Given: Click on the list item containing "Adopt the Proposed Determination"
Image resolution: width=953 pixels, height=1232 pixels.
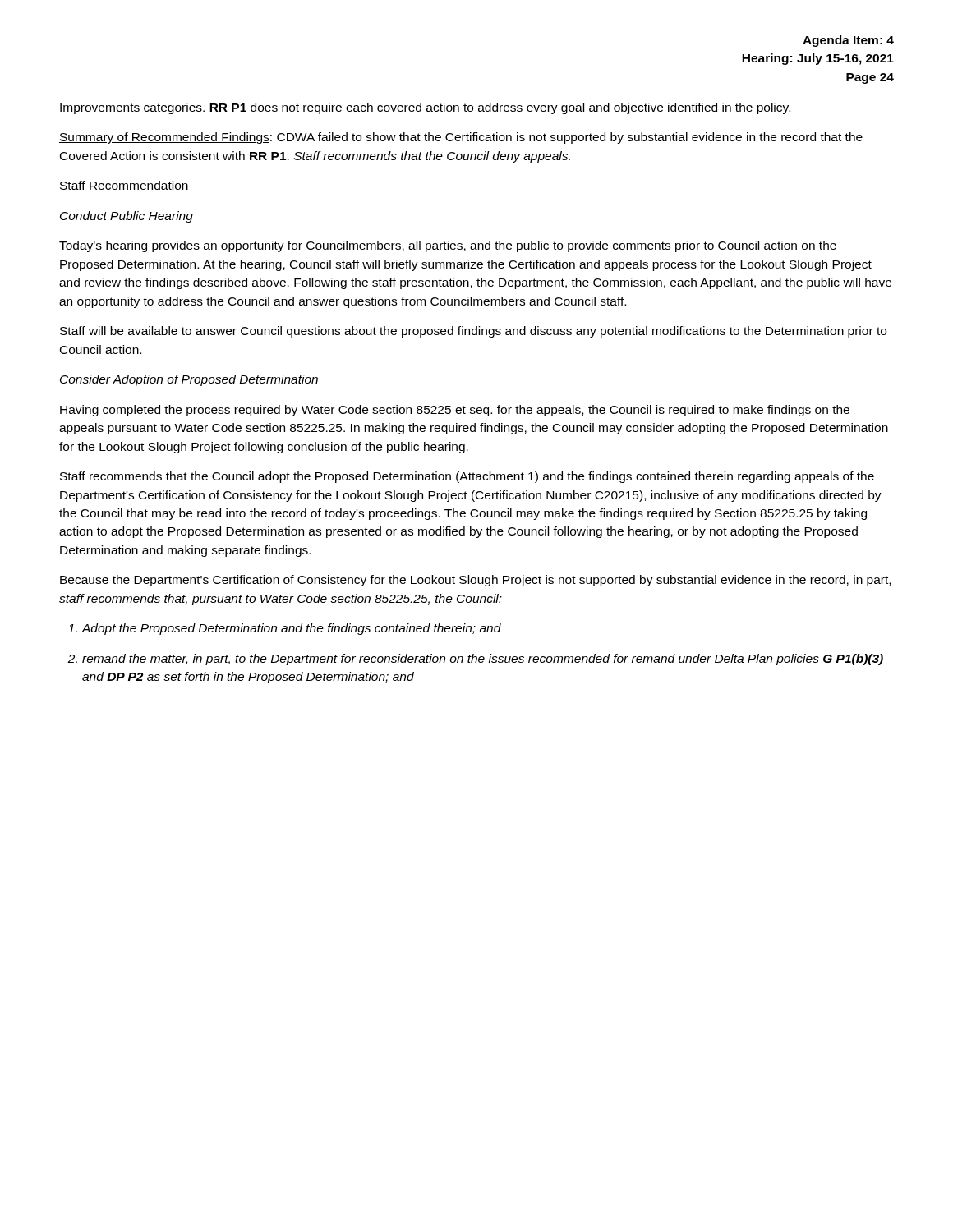Looking at the screenshot, I should pyautogui.click(x=488, y=629).
